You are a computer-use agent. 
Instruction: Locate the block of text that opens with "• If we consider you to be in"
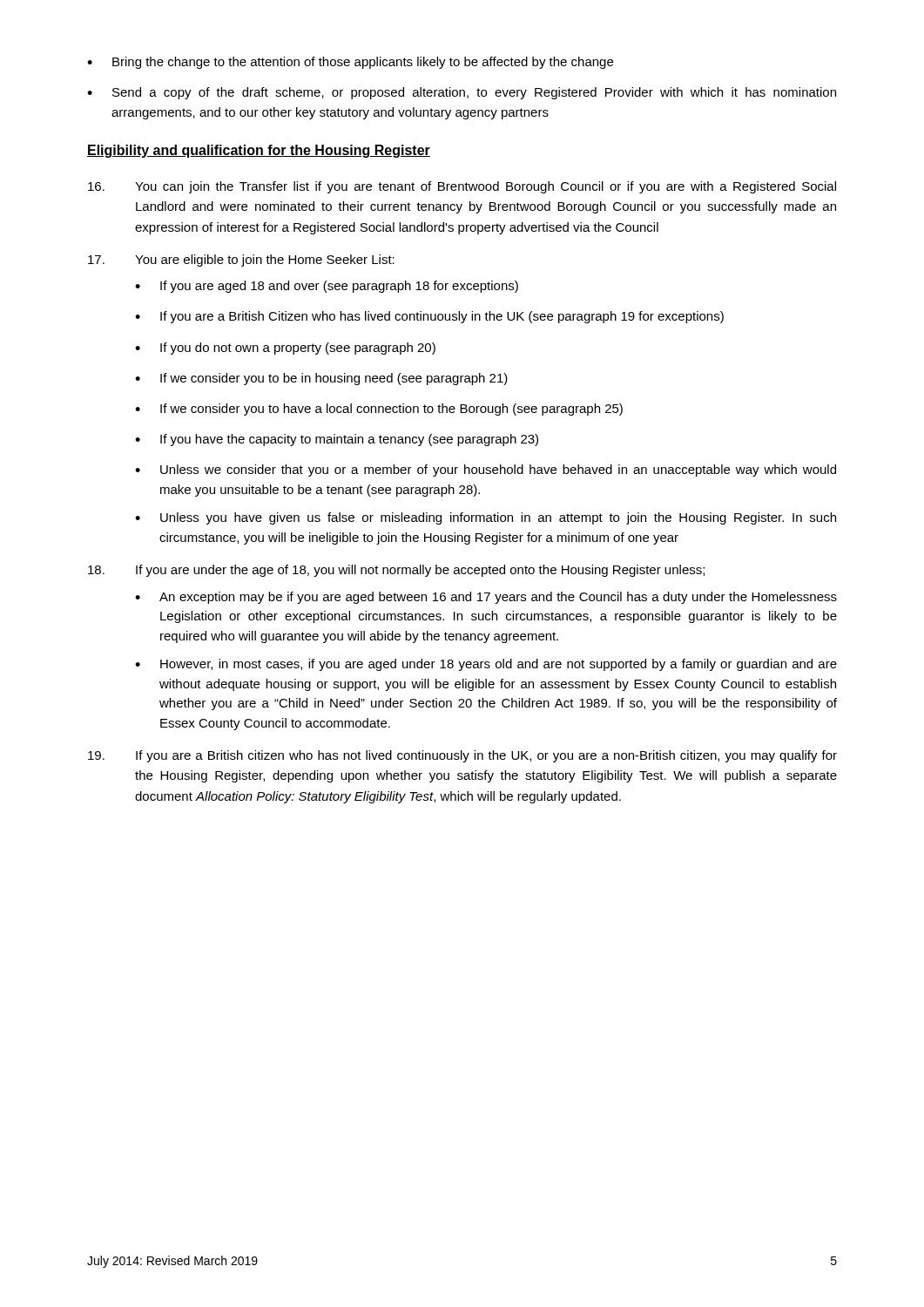coord(486,379)
